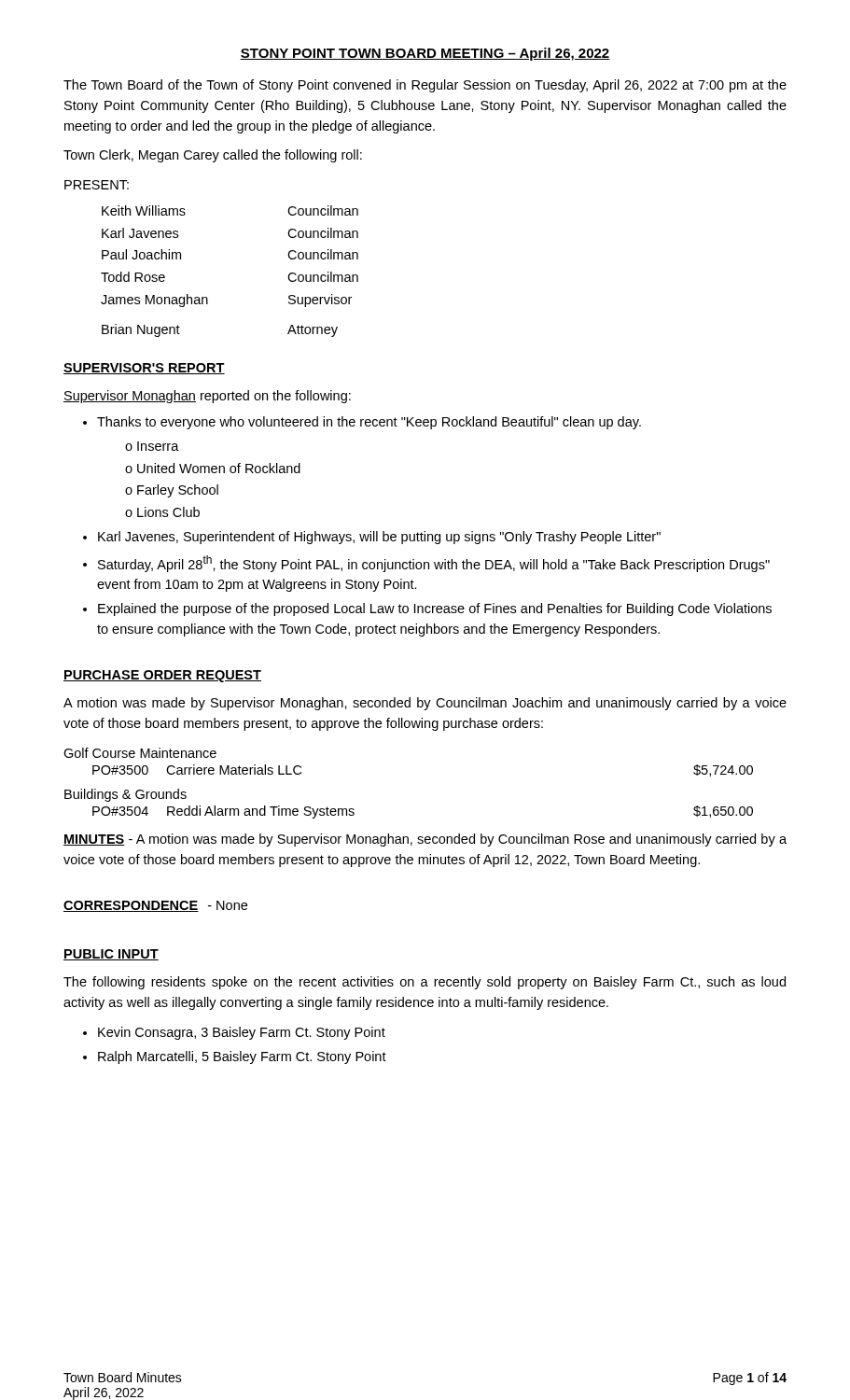Locate the text starting "Kevin Consagra, 3 Baisley Farm Ct. Stony"
The image size is (850, 1400).
tap(241, 1032)
